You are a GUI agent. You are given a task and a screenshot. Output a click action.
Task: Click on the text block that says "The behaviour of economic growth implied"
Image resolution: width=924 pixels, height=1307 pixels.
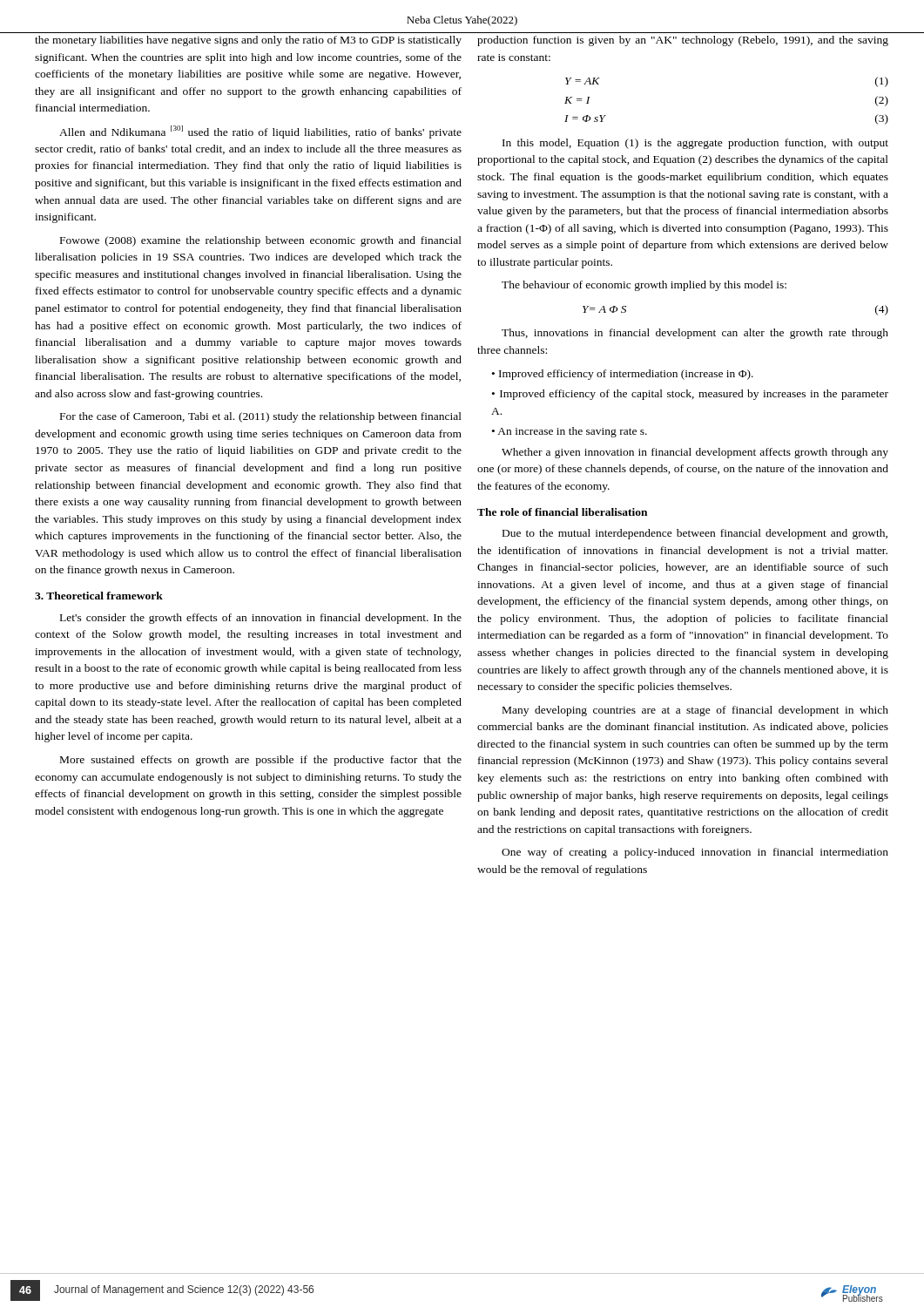click(683, 285)
